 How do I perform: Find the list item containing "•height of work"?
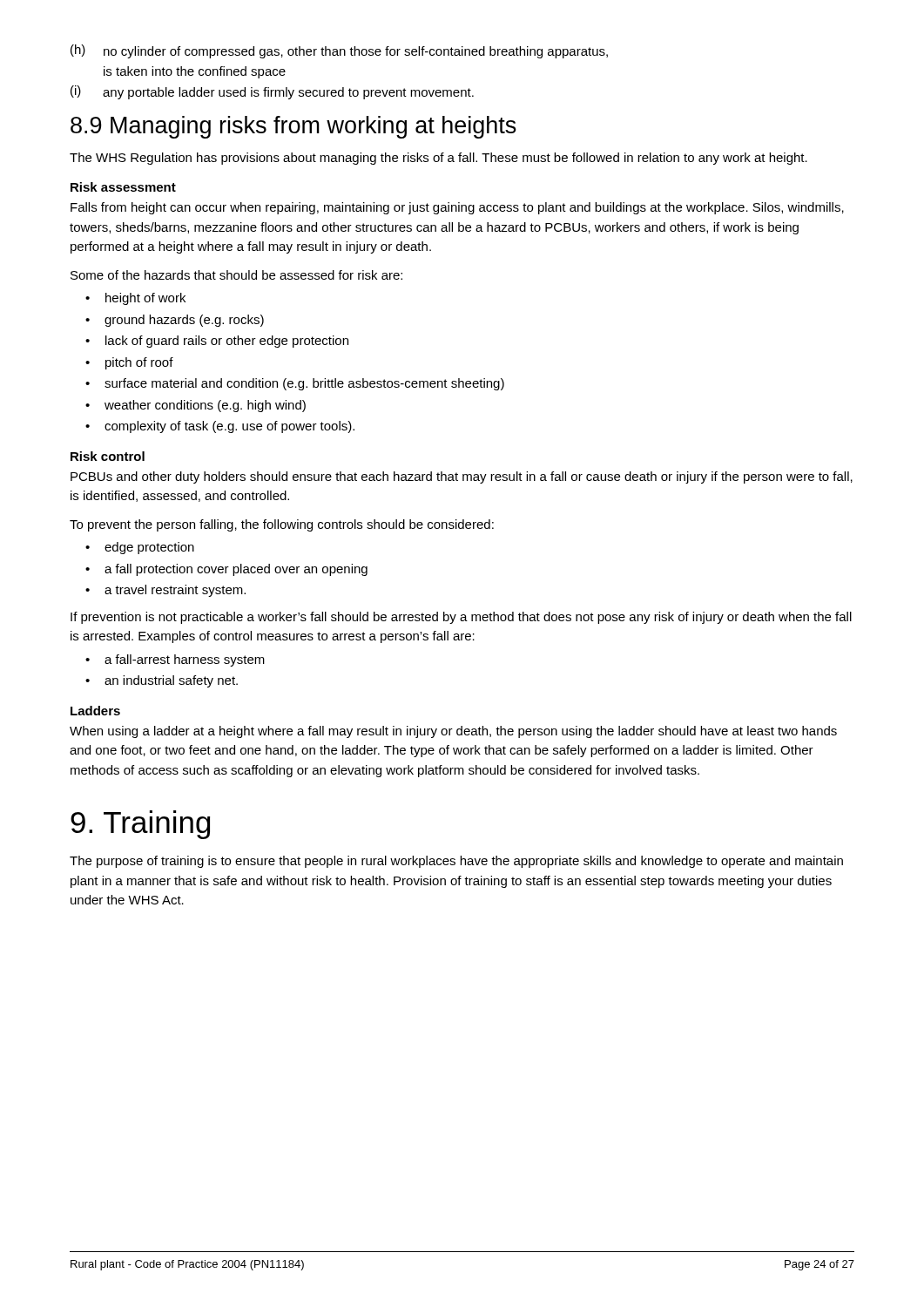135,299
